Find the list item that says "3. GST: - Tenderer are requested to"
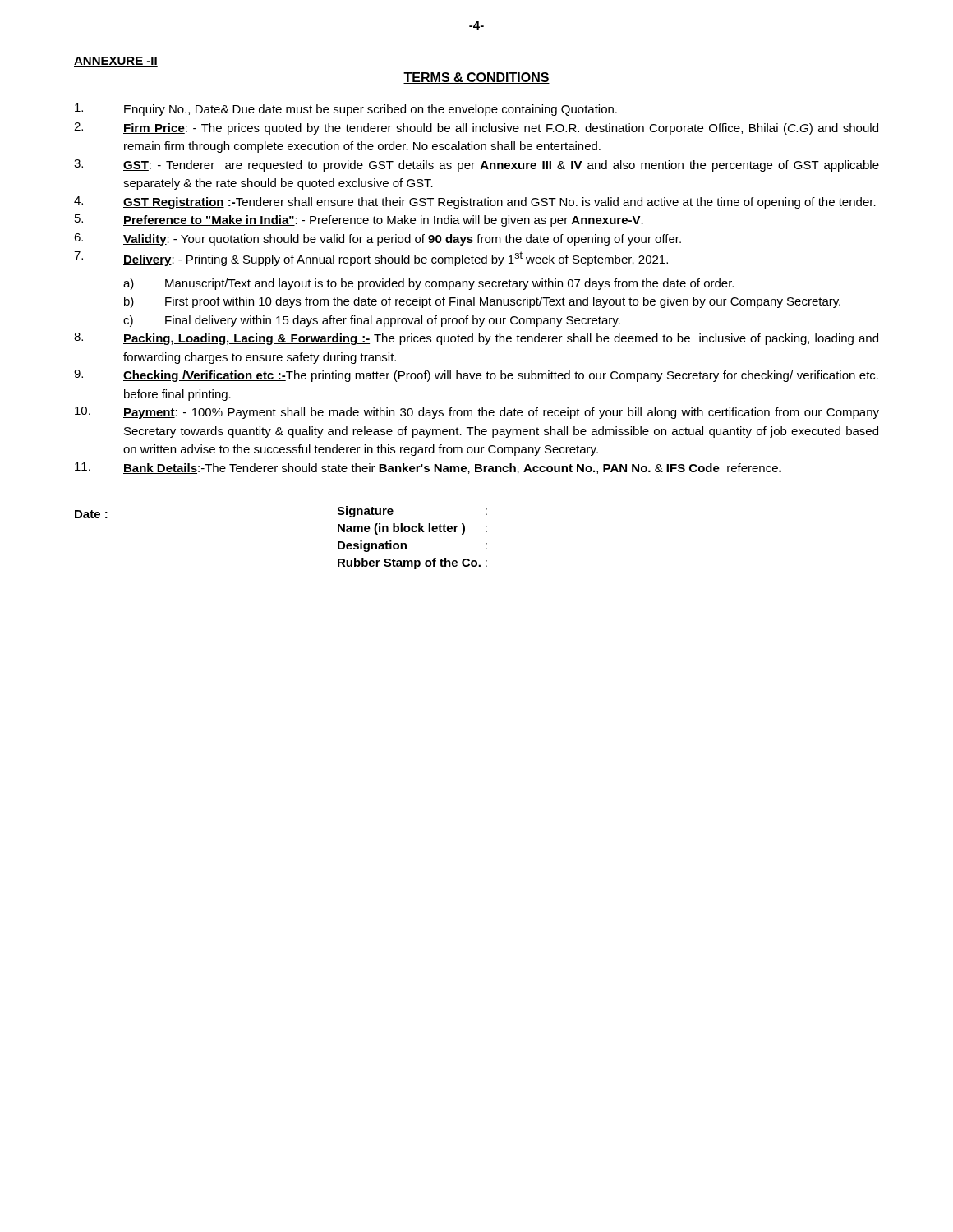Image resolution: width=953 pixels, height=1232 pixels. coord(476,174)
